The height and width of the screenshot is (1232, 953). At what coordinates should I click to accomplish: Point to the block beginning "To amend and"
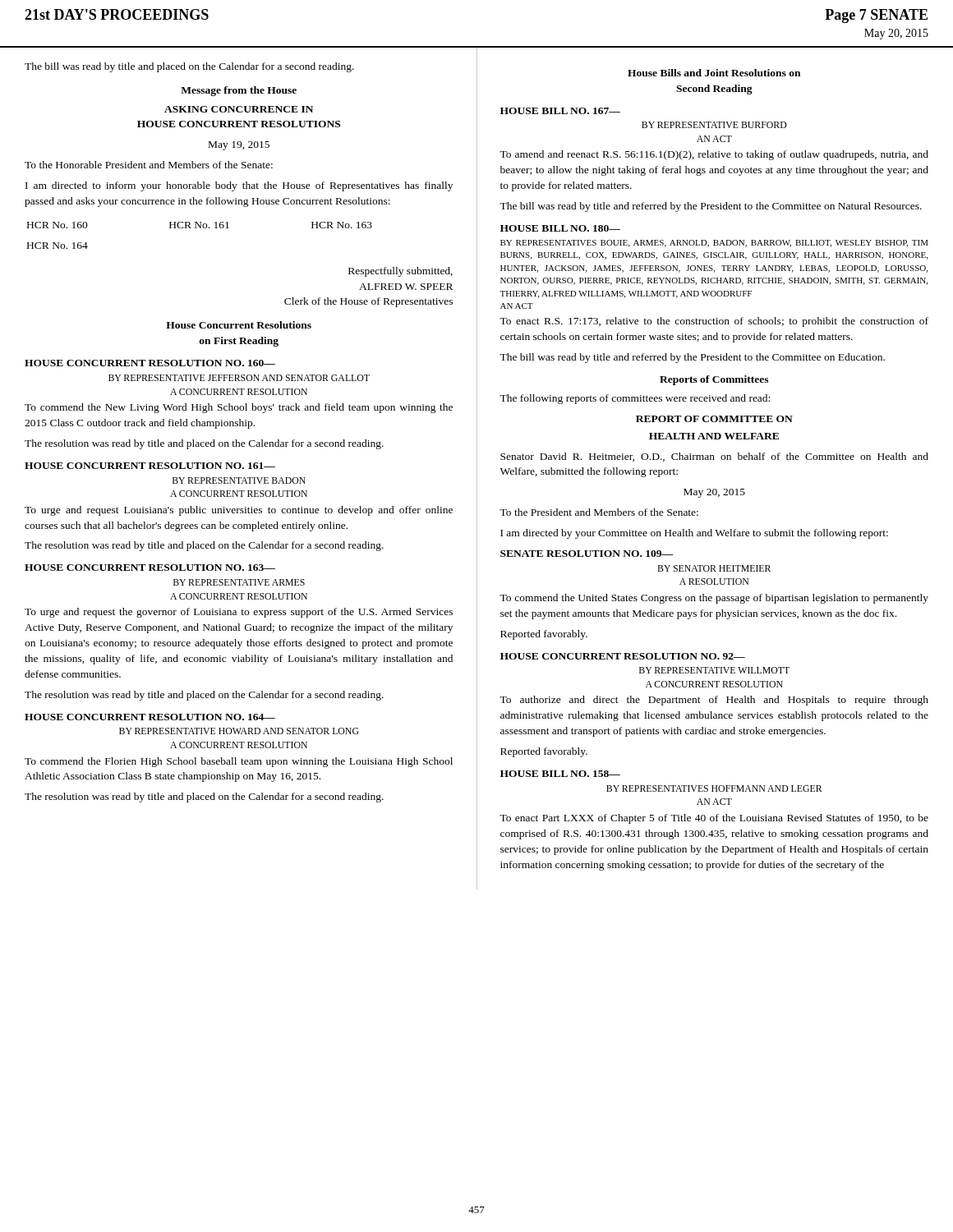point(714,170)
